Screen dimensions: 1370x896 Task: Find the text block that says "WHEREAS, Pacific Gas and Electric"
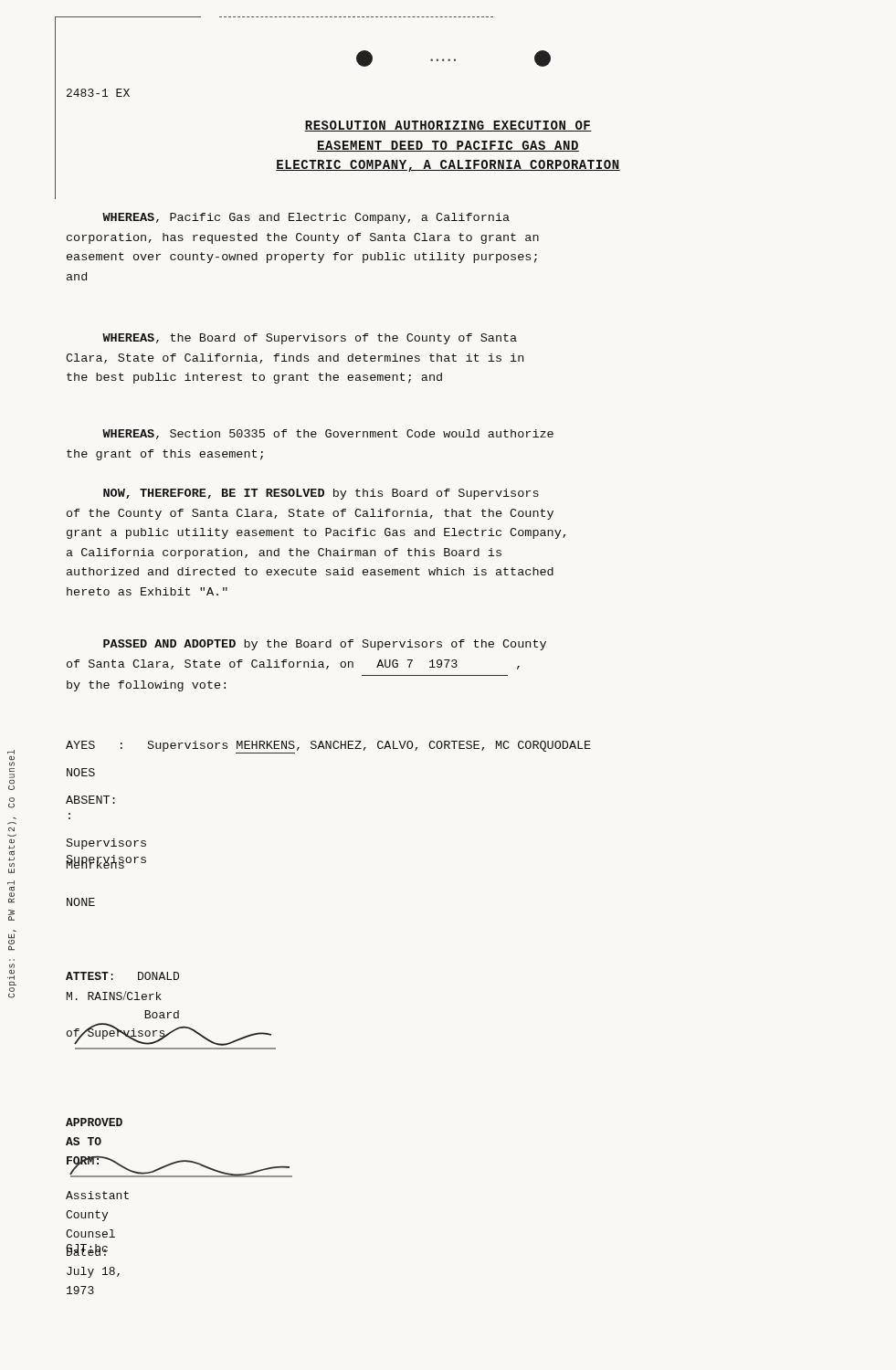pyautogui.click(x=303, y=247)
